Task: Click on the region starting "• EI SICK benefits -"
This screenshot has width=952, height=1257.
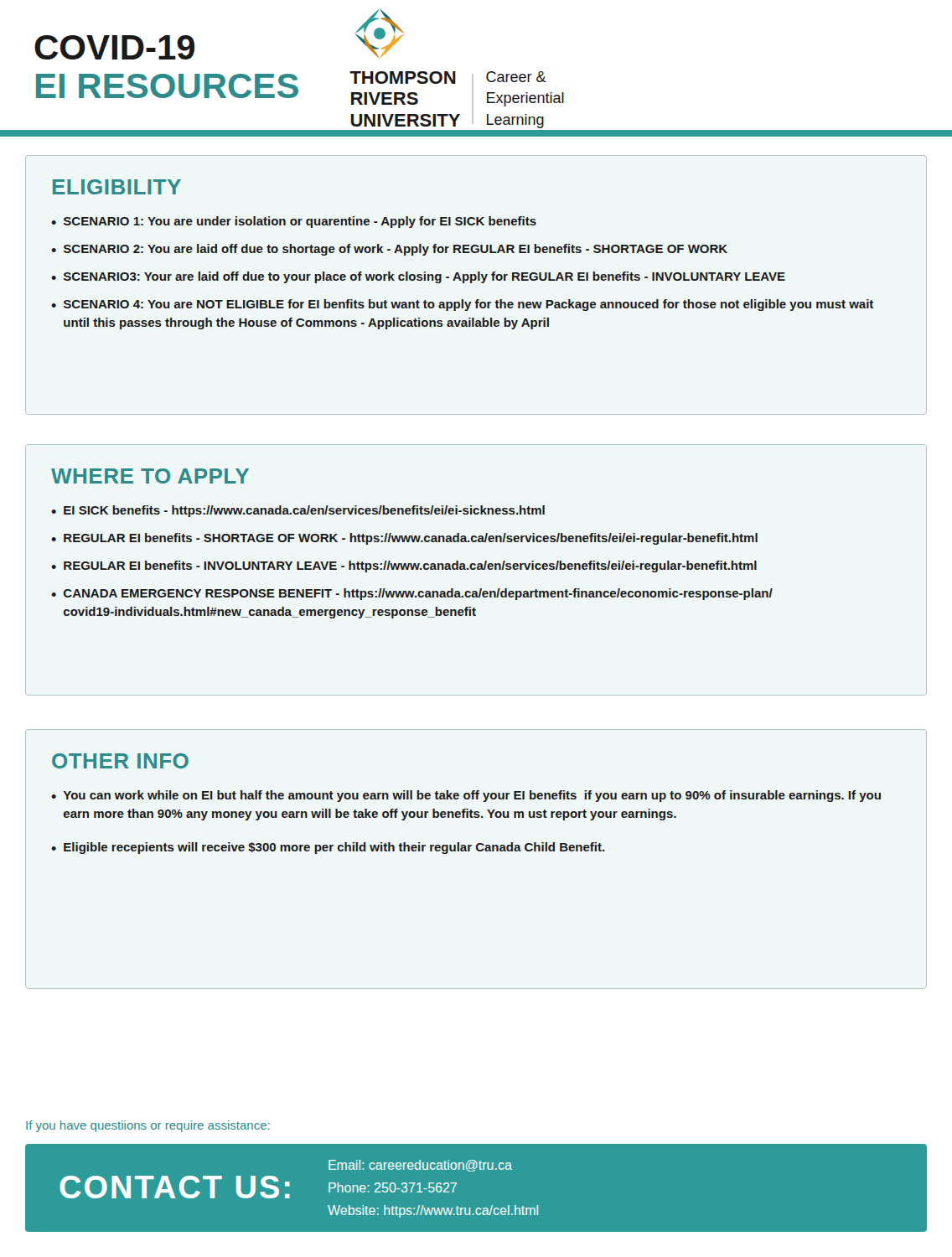Action: (x=476, y=512)
